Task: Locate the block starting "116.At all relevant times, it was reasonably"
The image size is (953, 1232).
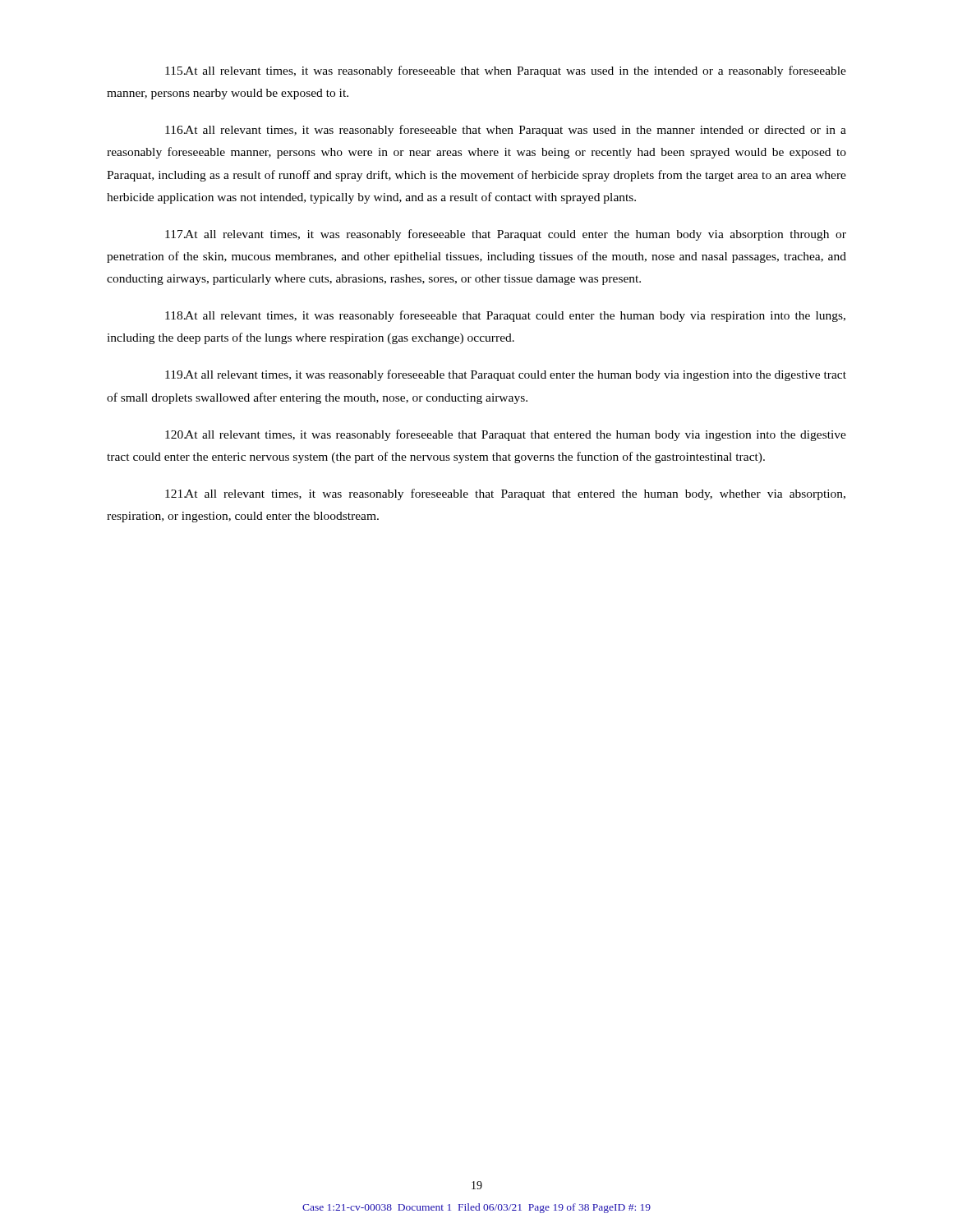Action: point(476,161)
